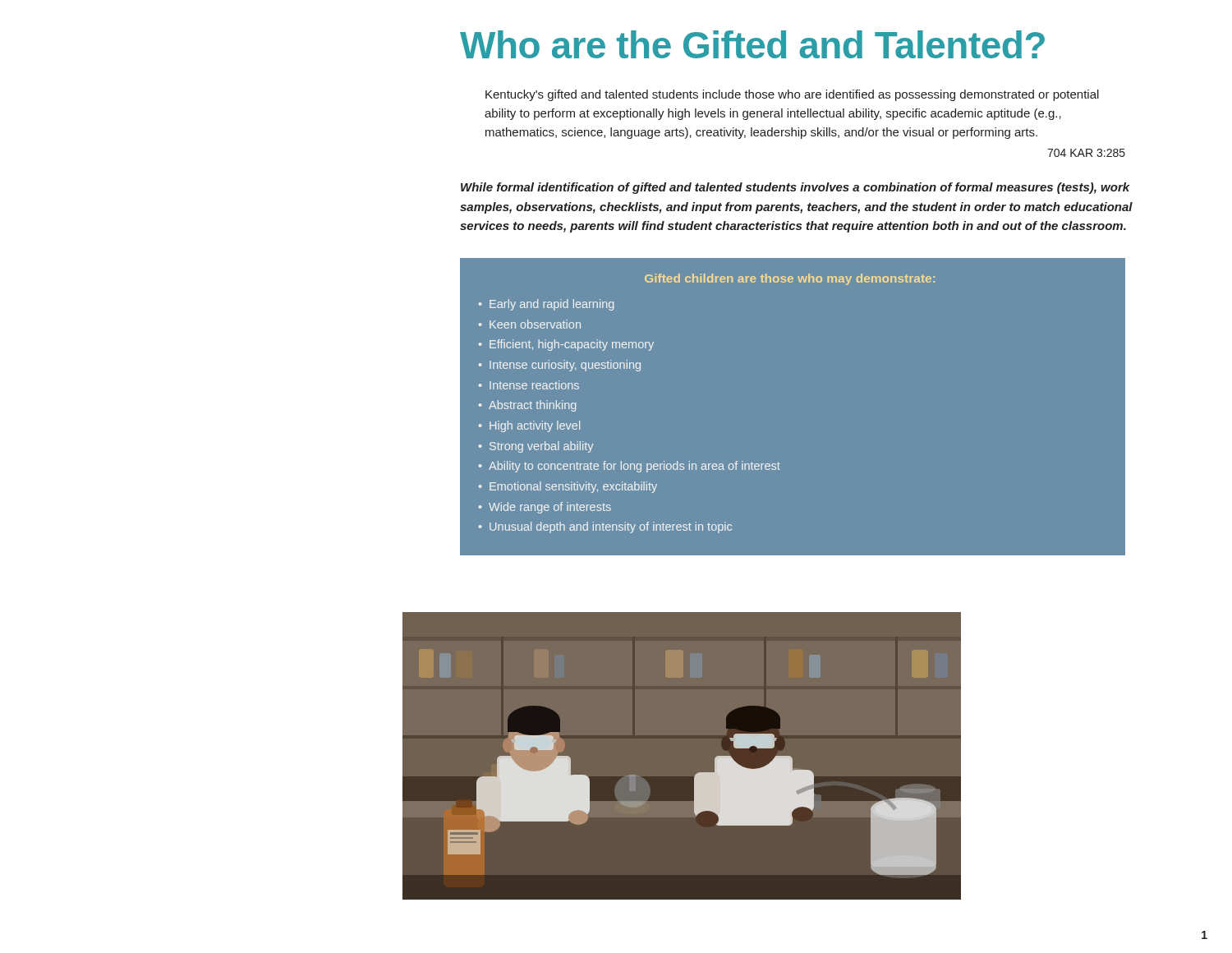Find the element starting "Strong verbal ability"
Image resolution: width=1232 pixels, height=953 pixels.
(541, 446)
